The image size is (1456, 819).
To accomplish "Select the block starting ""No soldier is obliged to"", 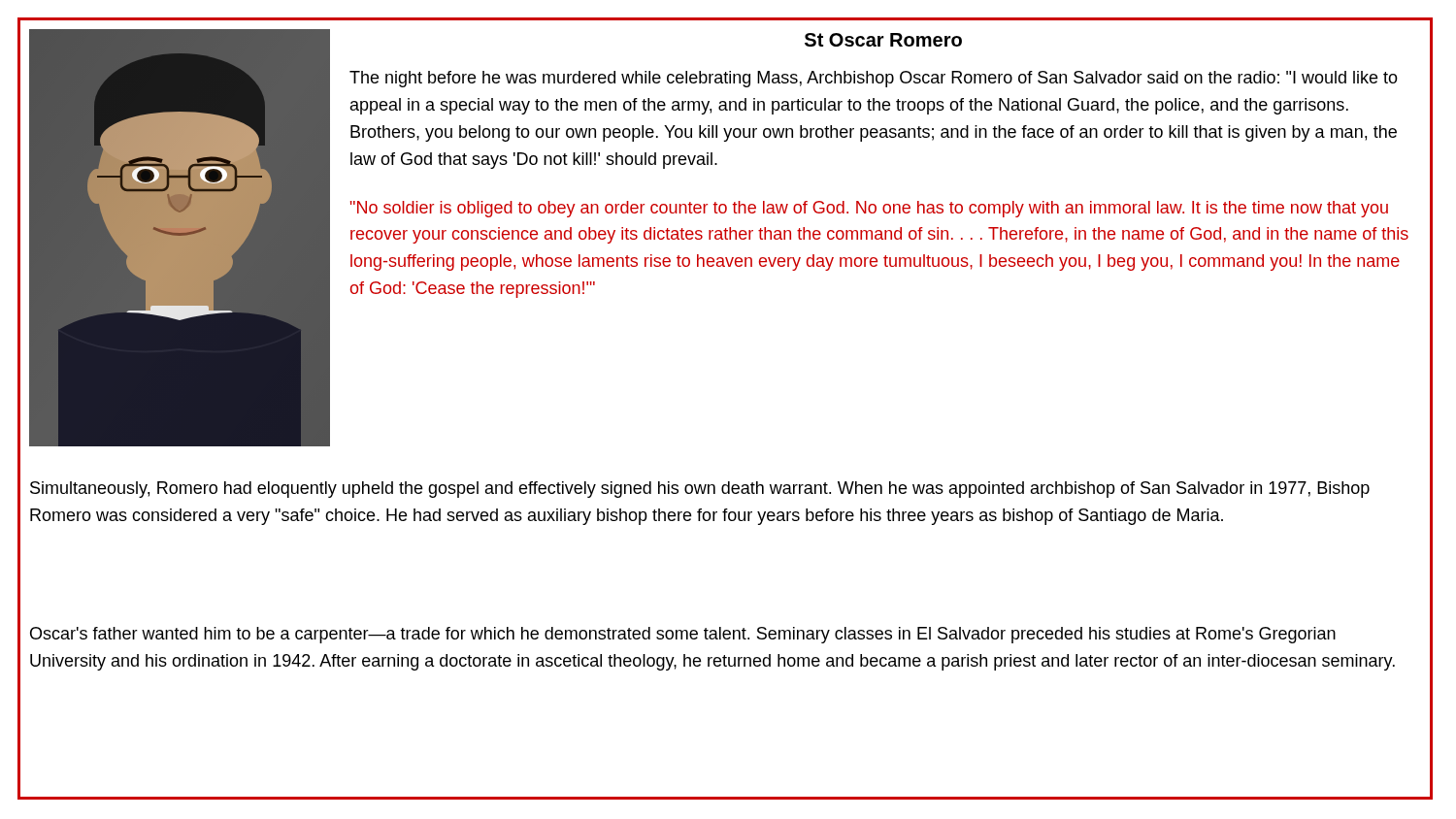I will point(879,248).
